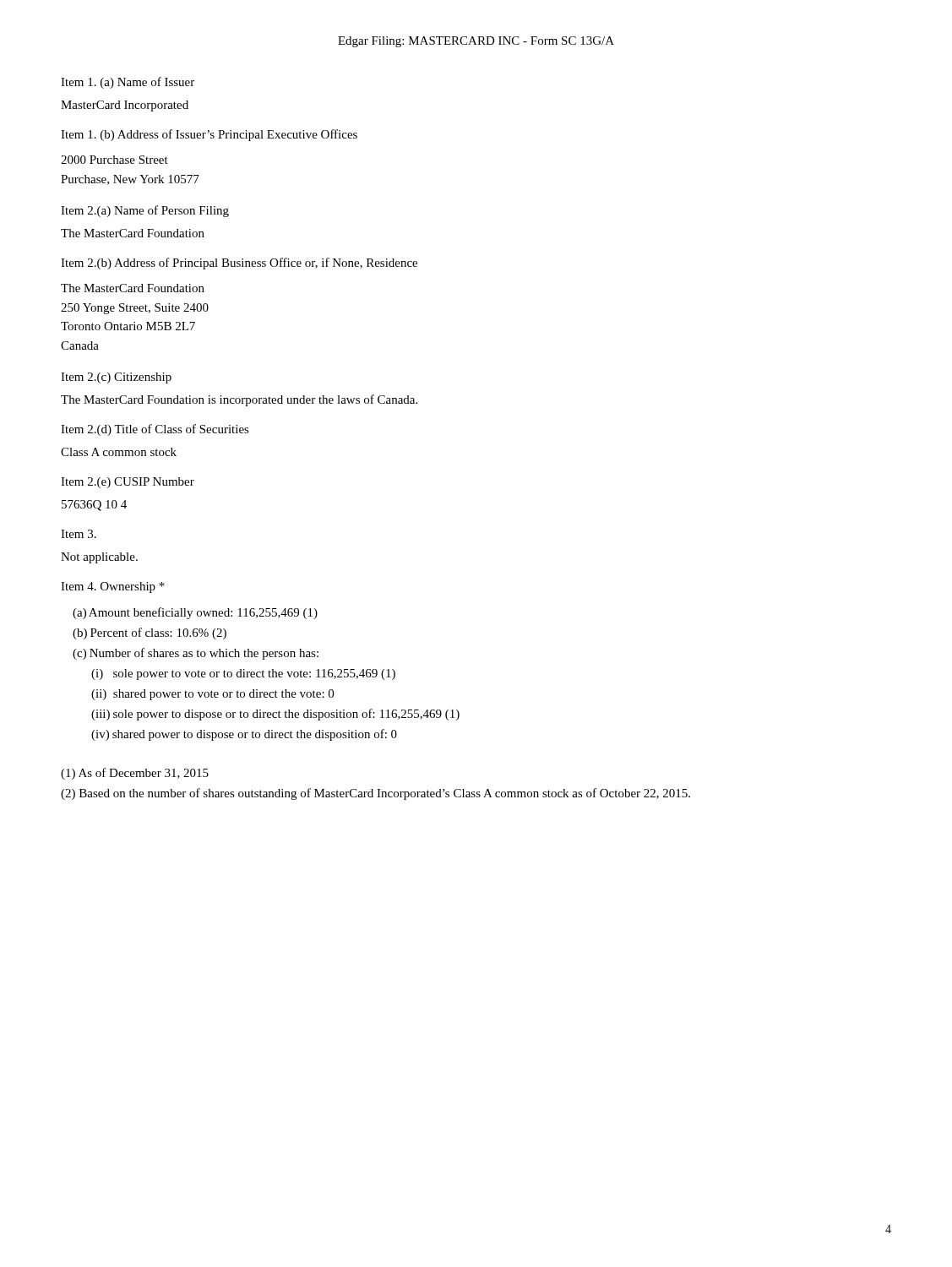The height and width of the screenshot is (1267, 952).
Task: Locate the text "MasterCard Incorporated"
Action: tap(125, 105)
